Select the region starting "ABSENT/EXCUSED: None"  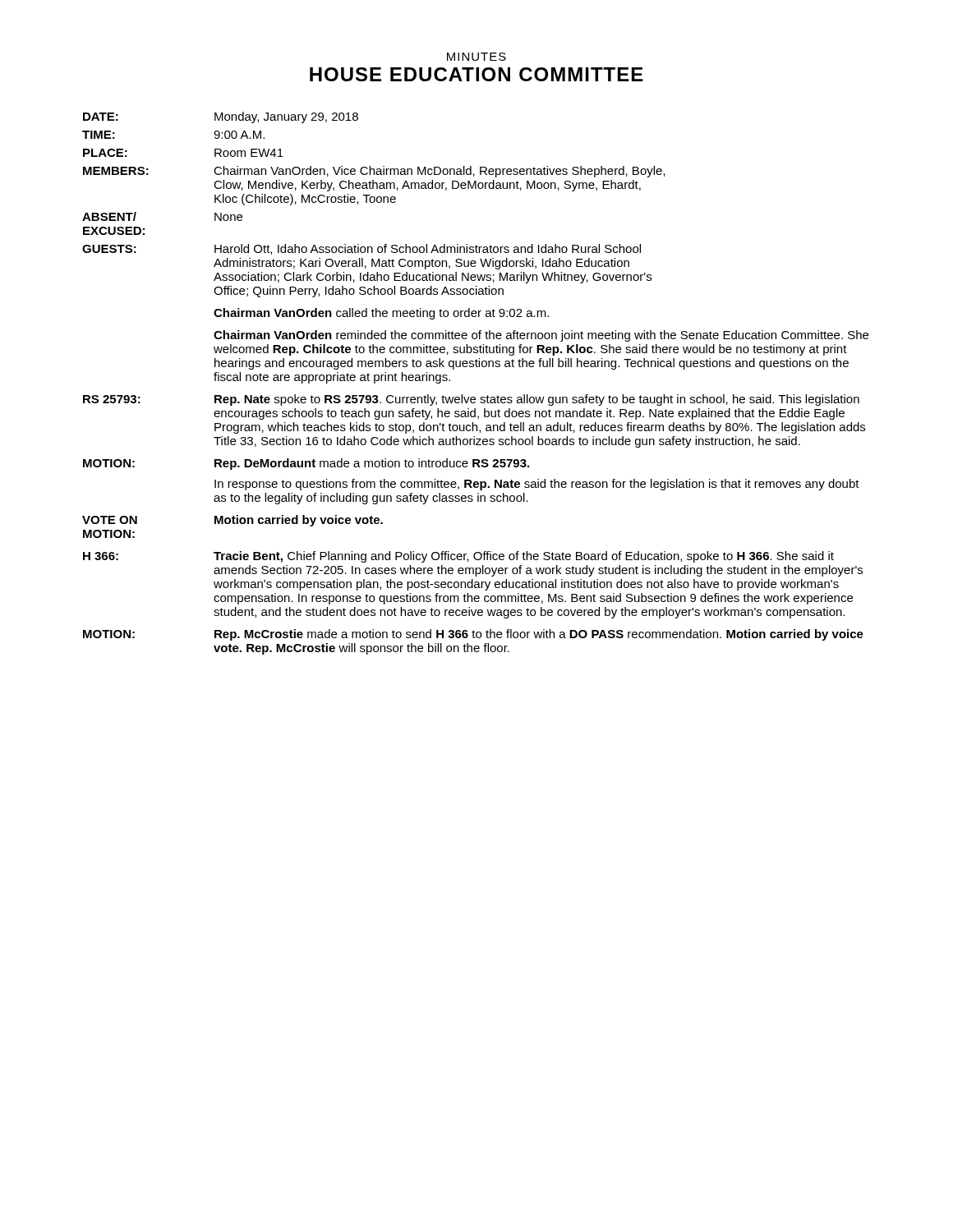coord(112,216)
